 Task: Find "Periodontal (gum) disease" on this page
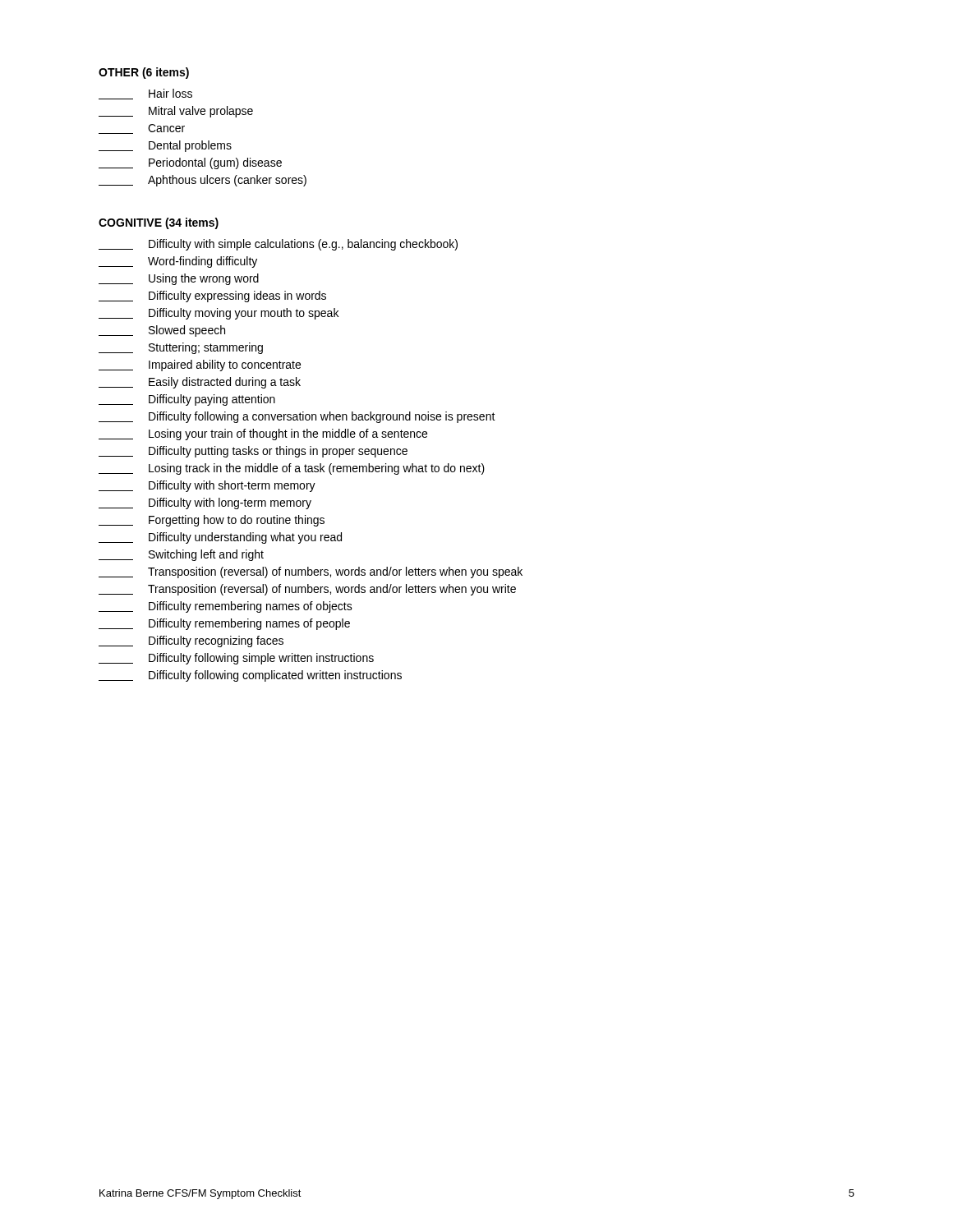pos(190,163)
